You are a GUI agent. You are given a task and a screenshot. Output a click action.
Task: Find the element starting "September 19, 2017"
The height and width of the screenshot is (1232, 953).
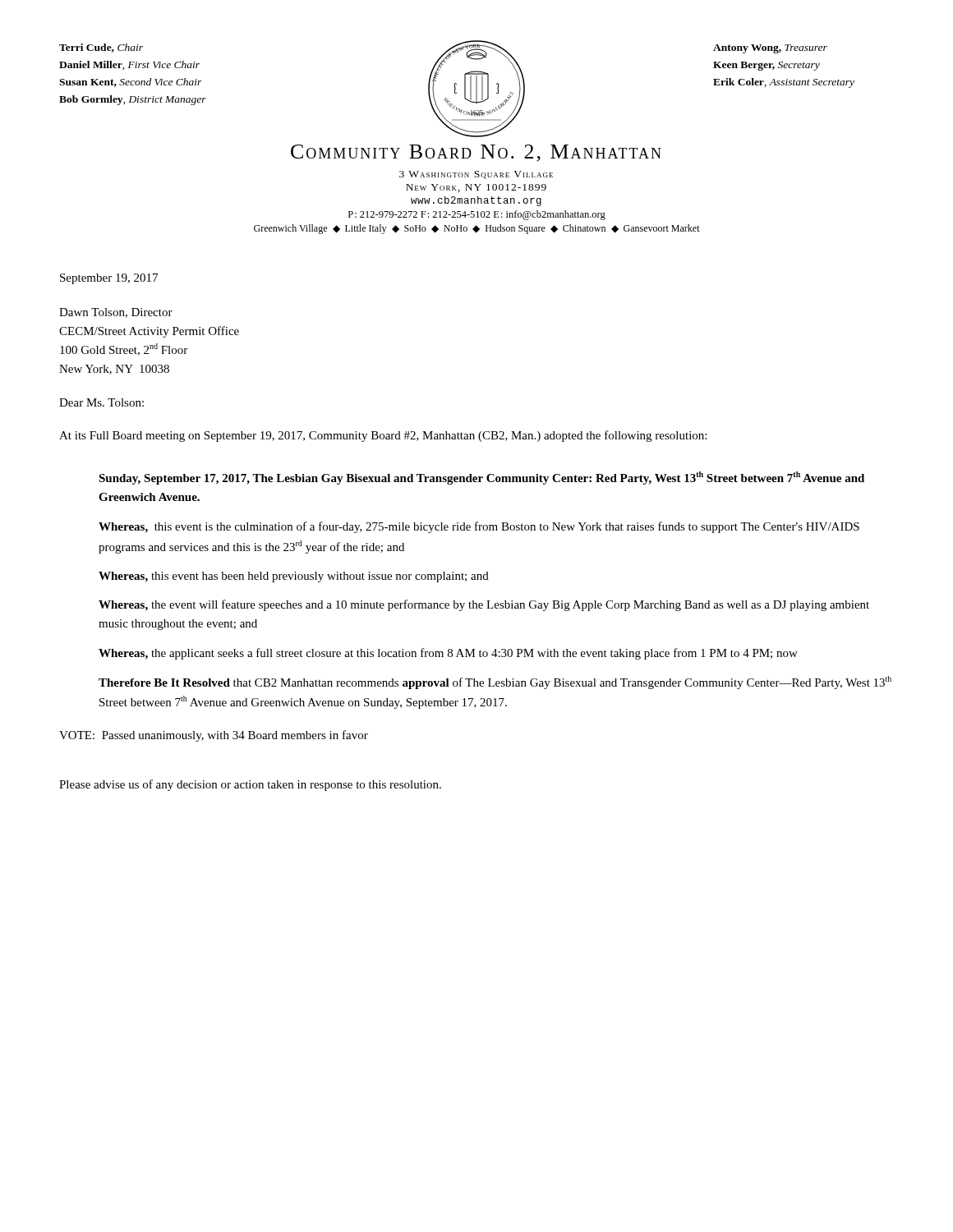(109, 278)
